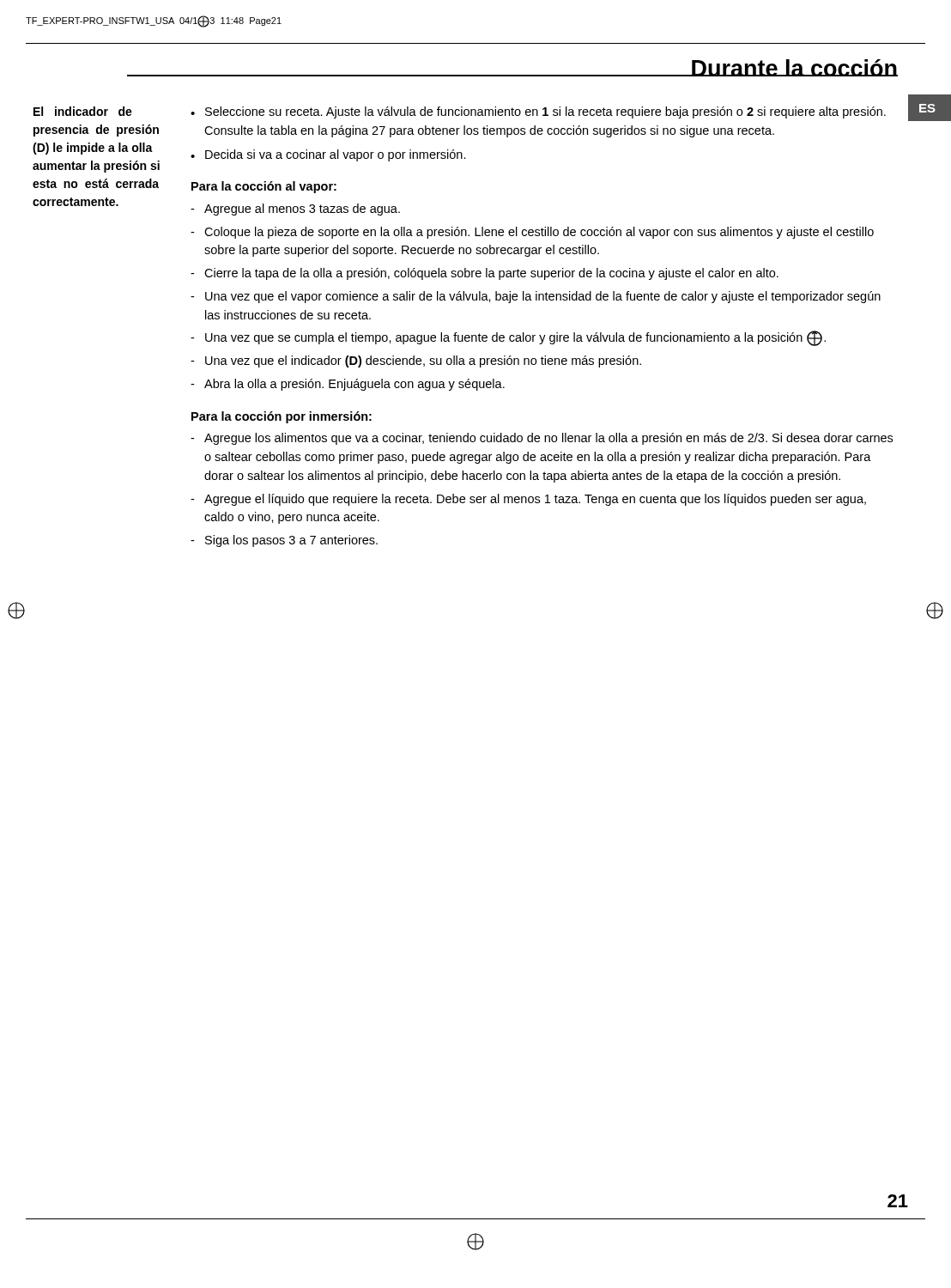951x1288 pixels.
Task: Click on the title with the text "Durante la cocción"
Action: (794, 69)
